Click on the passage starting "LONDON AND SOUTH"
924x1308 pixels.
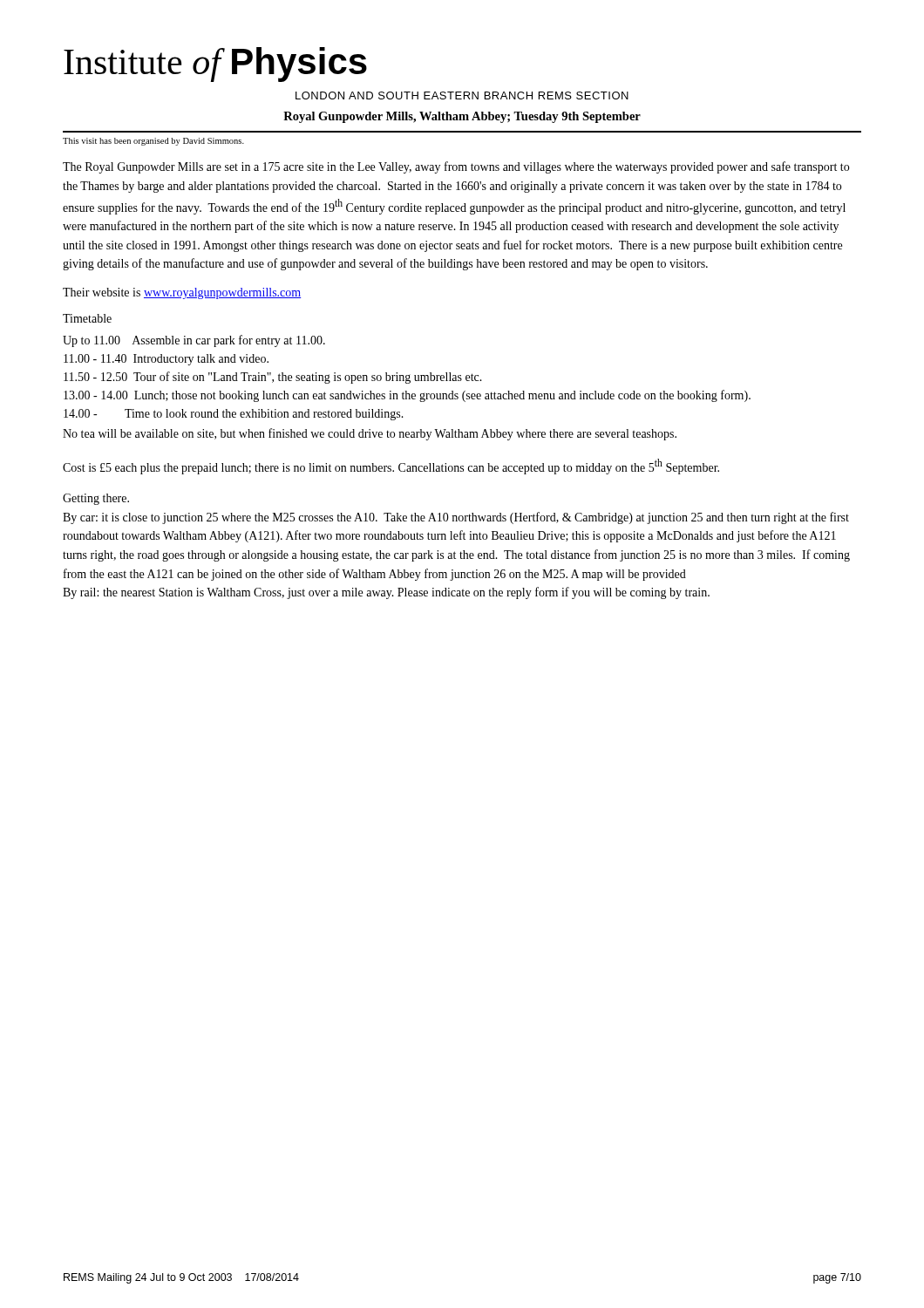462,96
